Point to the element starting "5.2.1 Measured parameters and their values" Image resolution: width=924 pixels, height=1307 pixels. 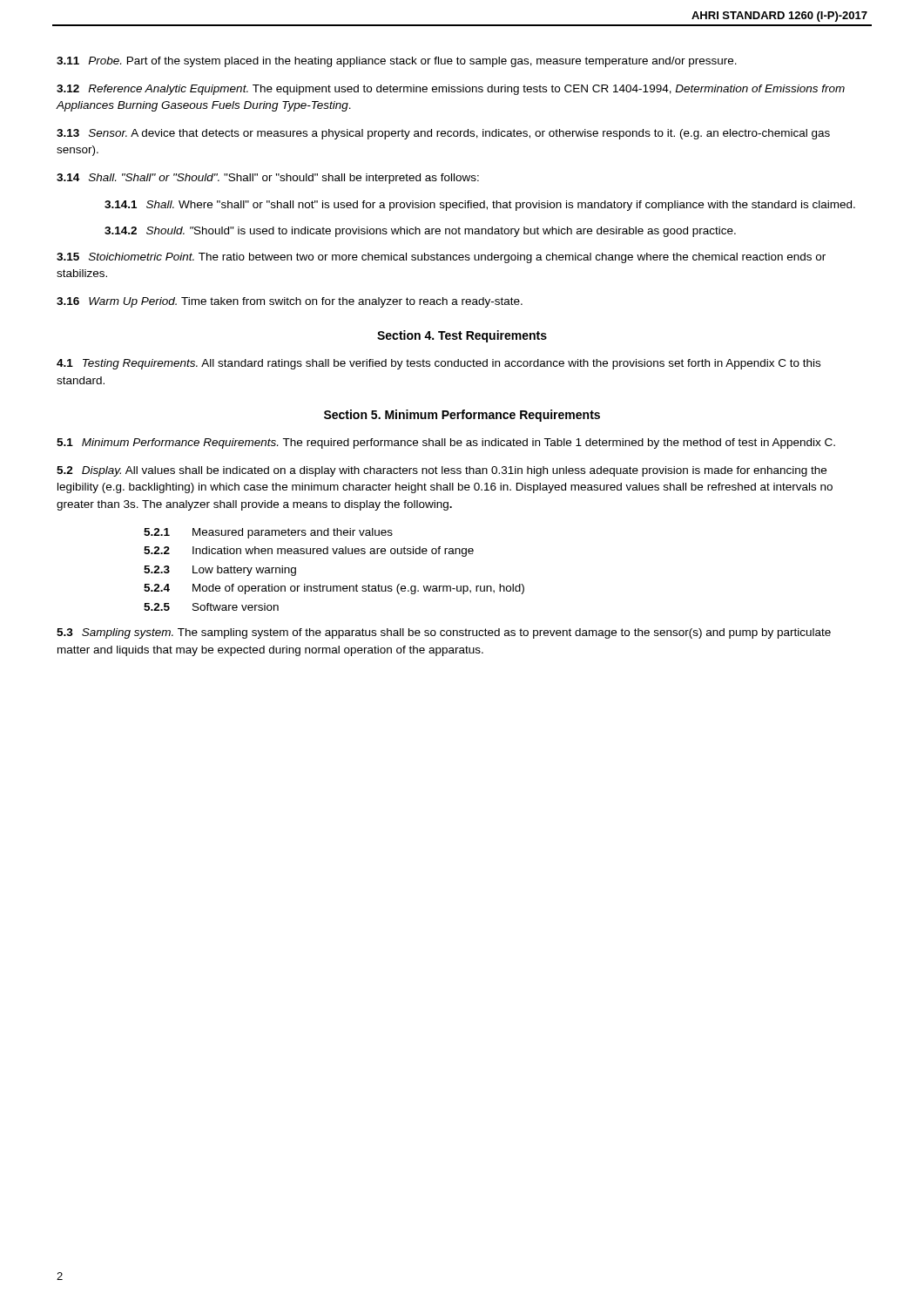pyautogui.click(x=268, y=532)
